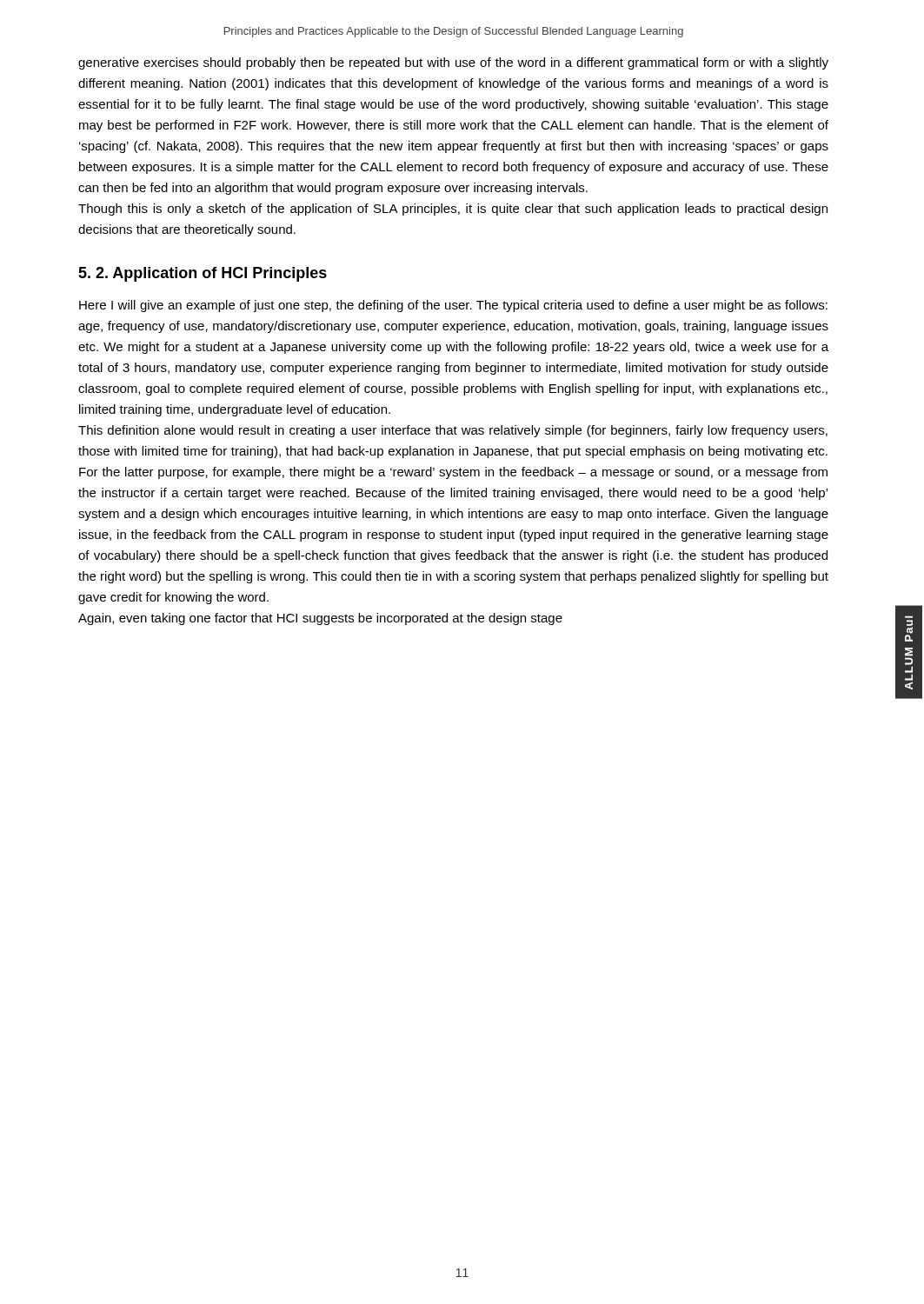Find the section header that reads "5. 2. Application"
The width and height of the screenshot is (924, 1304).
click(x=203, y=273)
